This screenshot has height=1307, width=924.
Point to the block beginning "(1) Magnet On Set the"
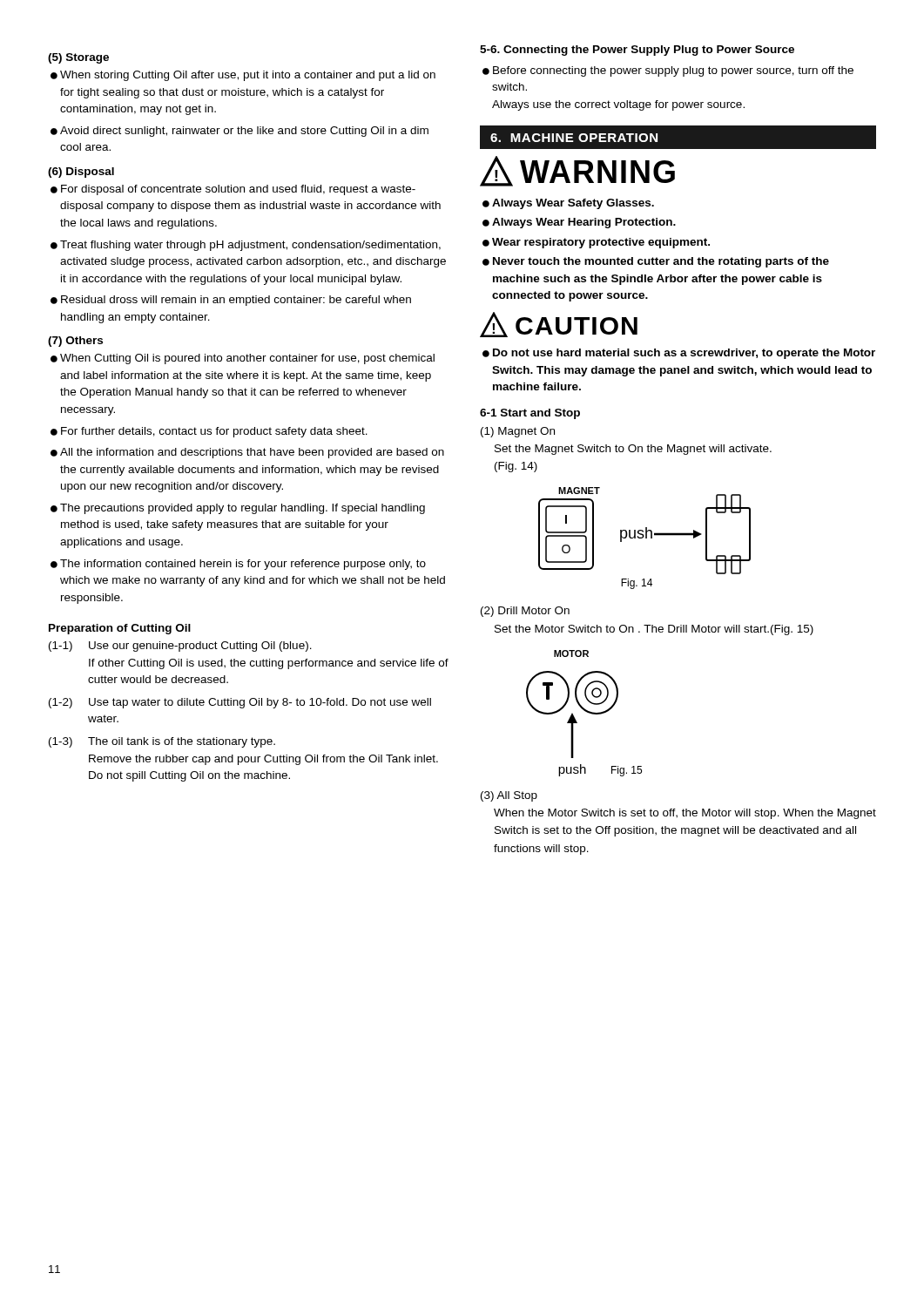(x=626, y=450)
